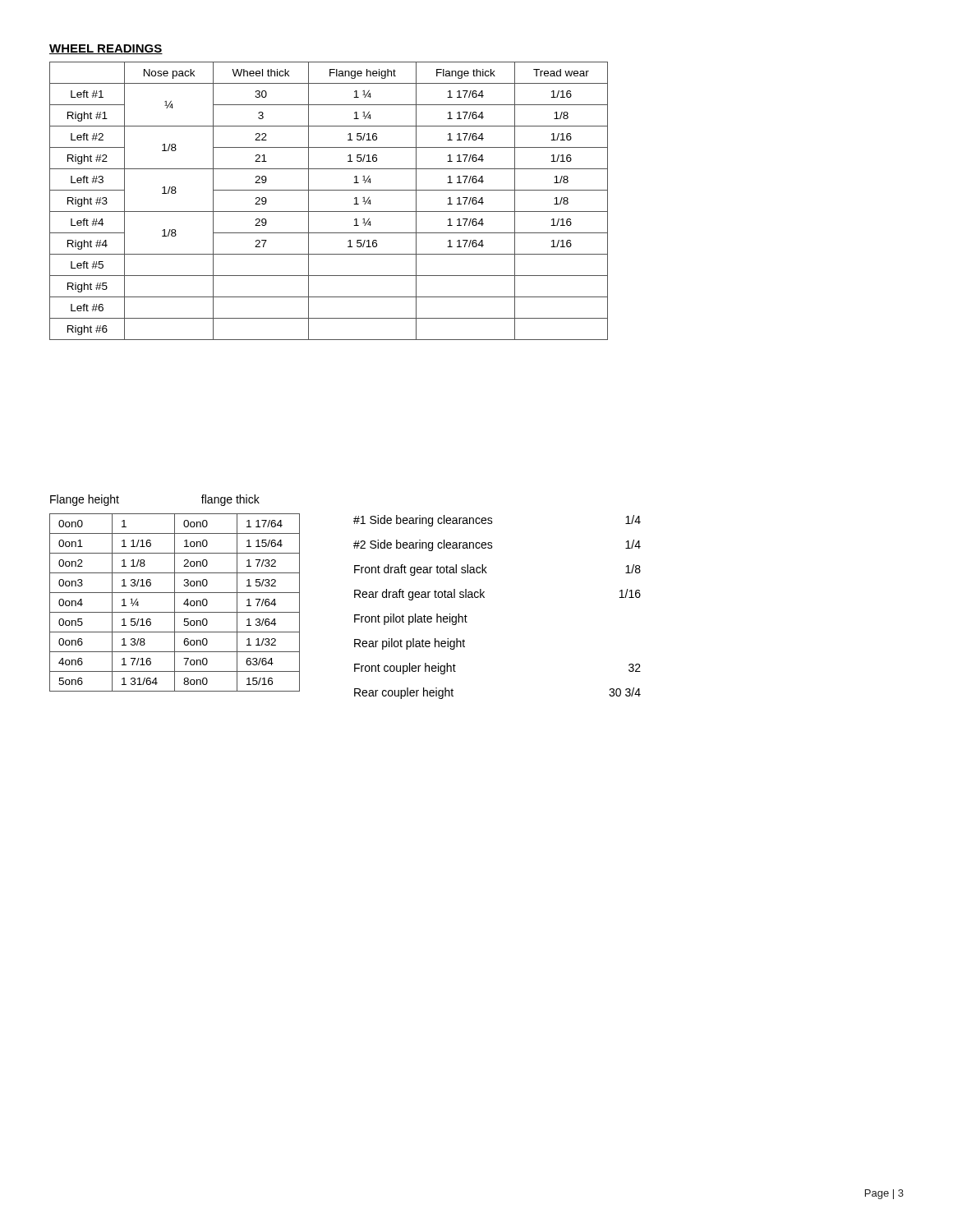Click on the table containing "1 7/32"

(x=175, y=602)
